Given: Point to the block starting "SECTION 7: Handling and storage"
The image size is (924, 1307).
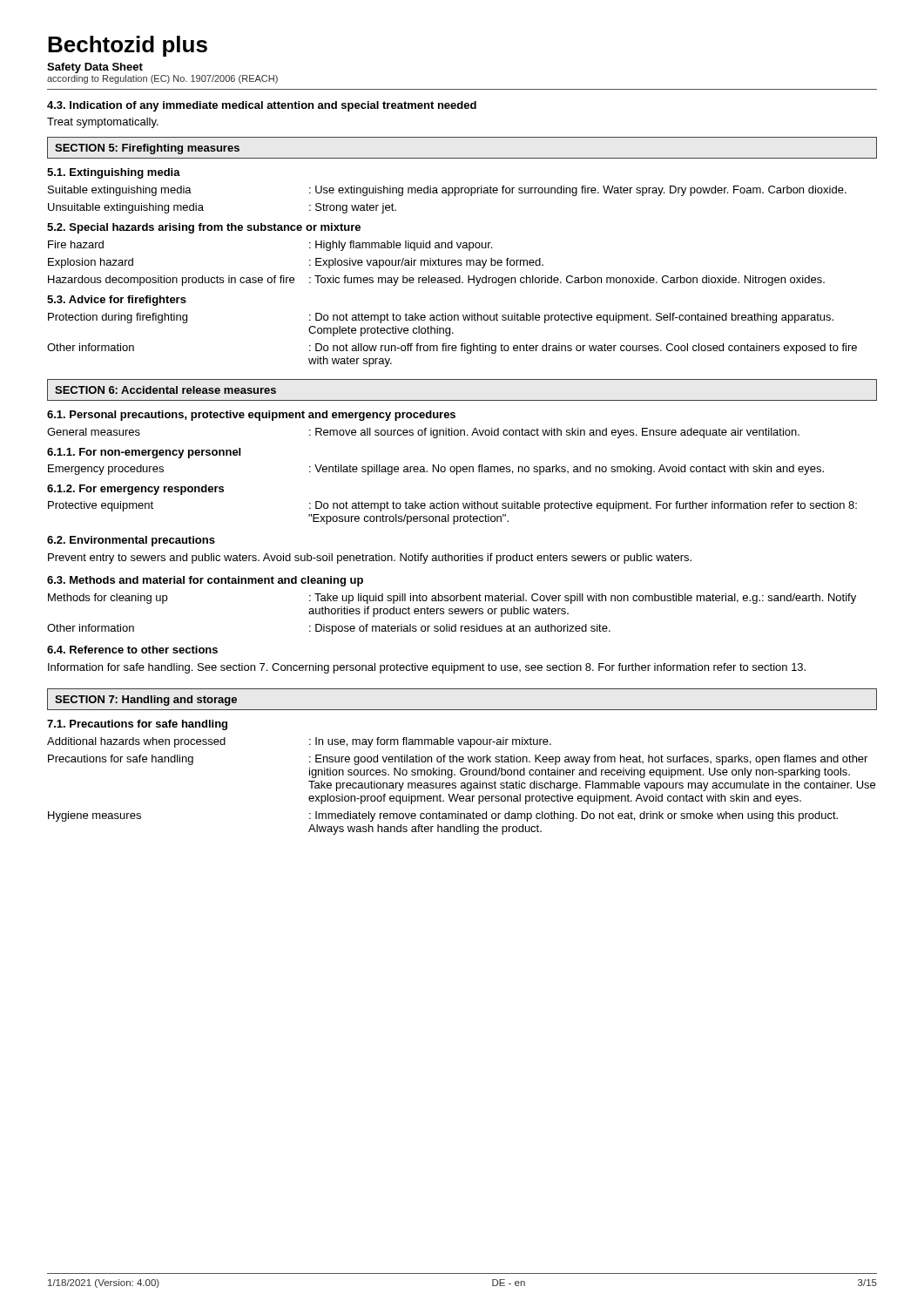Looking at the screenshot, I should click(x=146, y=699).
